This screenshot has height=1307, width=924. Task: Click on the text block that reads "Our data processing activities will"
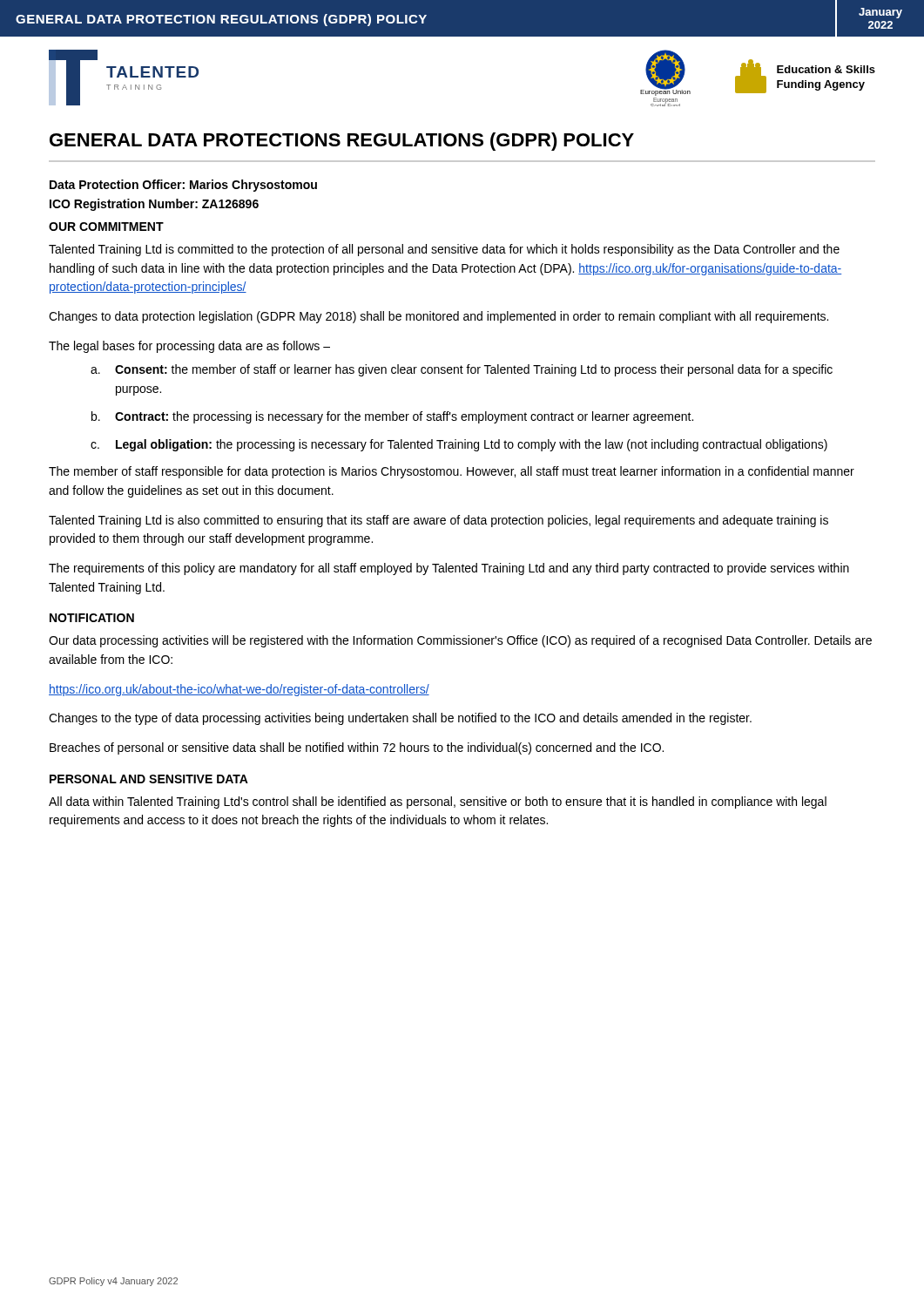click(460, 650)
